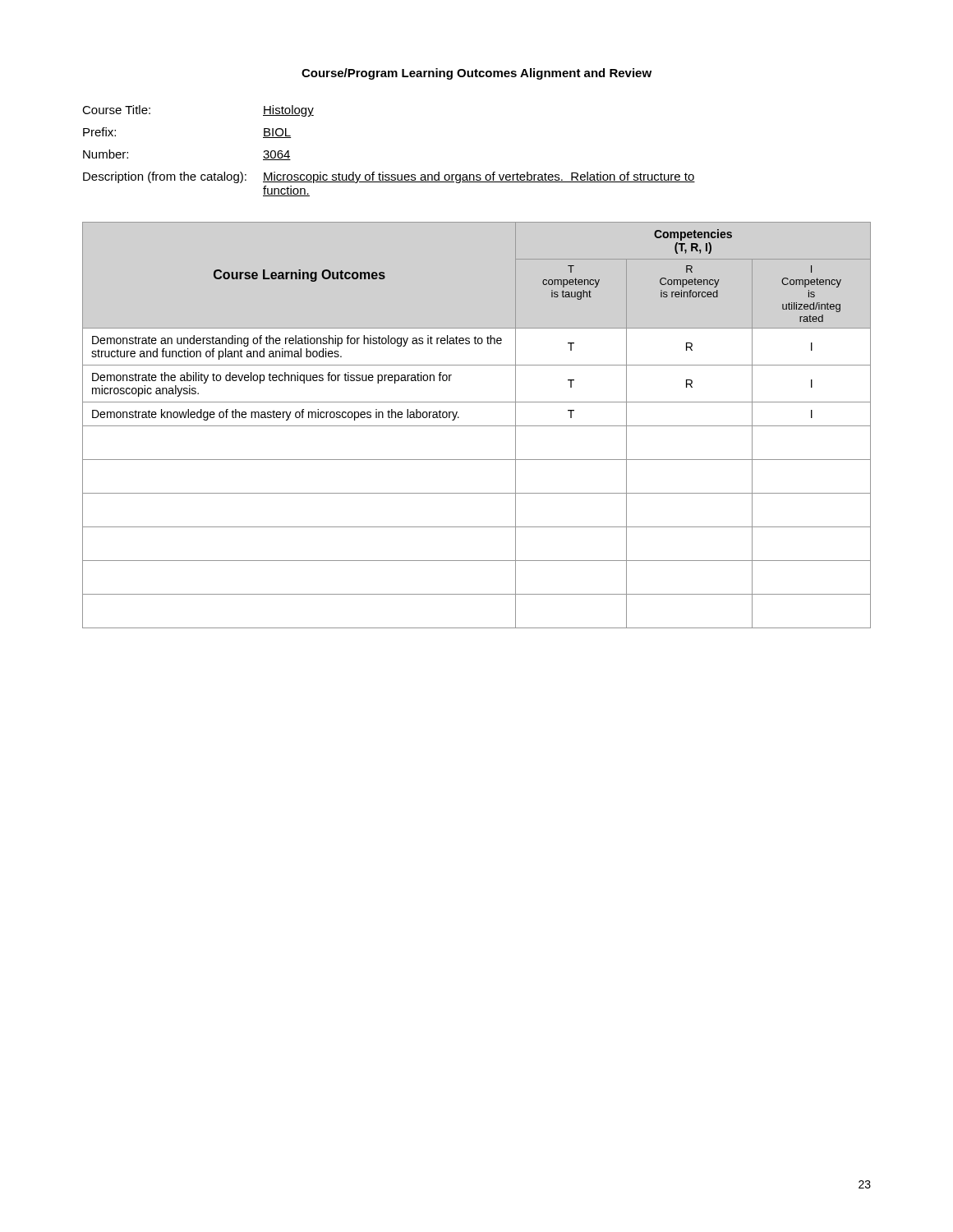Screen dimensions: 1232x953
Task: Point to "Course Title: Histology"
Action: coord(113,110)
